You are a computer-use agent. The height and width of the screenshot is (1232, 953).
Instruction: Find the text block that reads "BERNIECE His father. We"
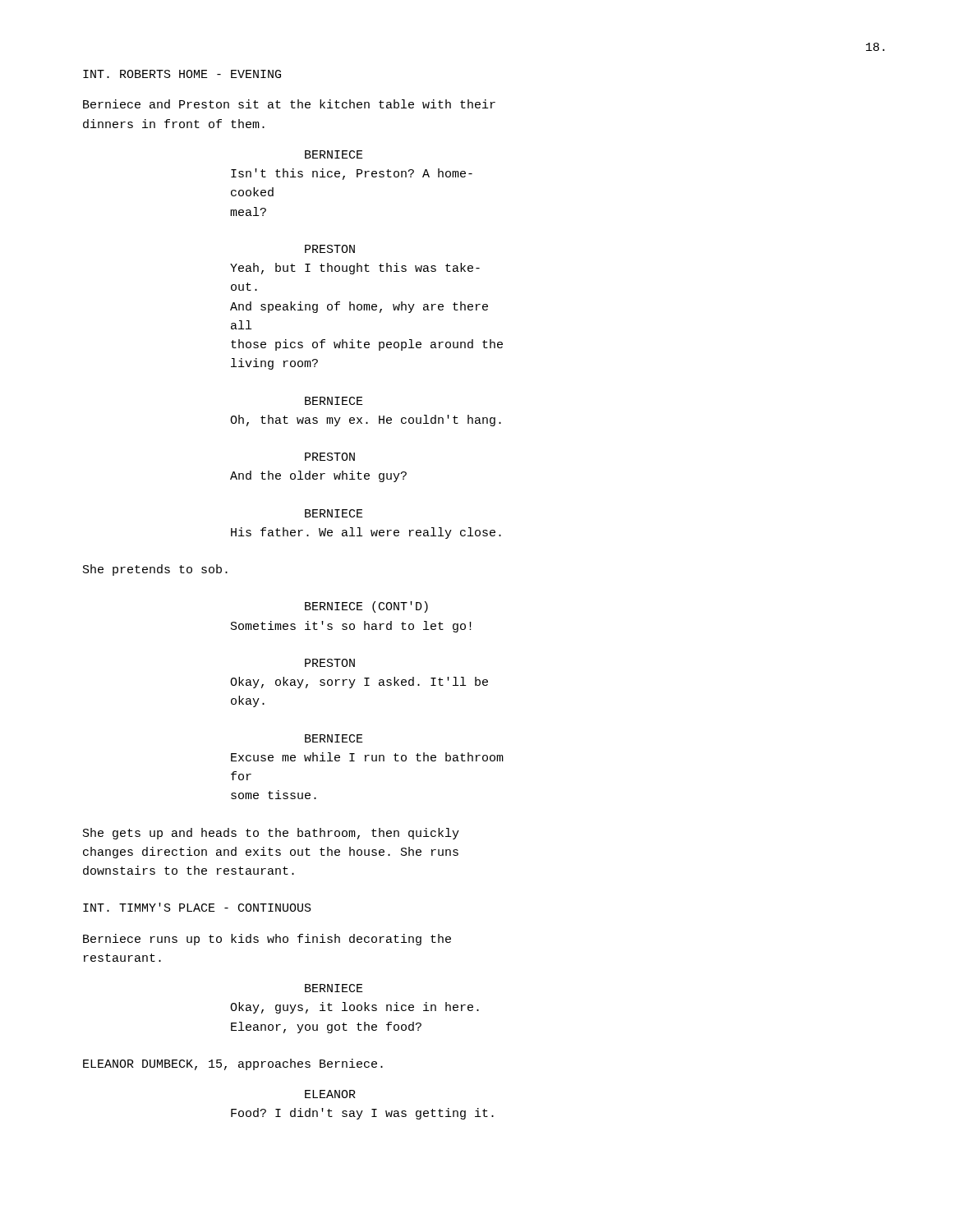[334, 513]
